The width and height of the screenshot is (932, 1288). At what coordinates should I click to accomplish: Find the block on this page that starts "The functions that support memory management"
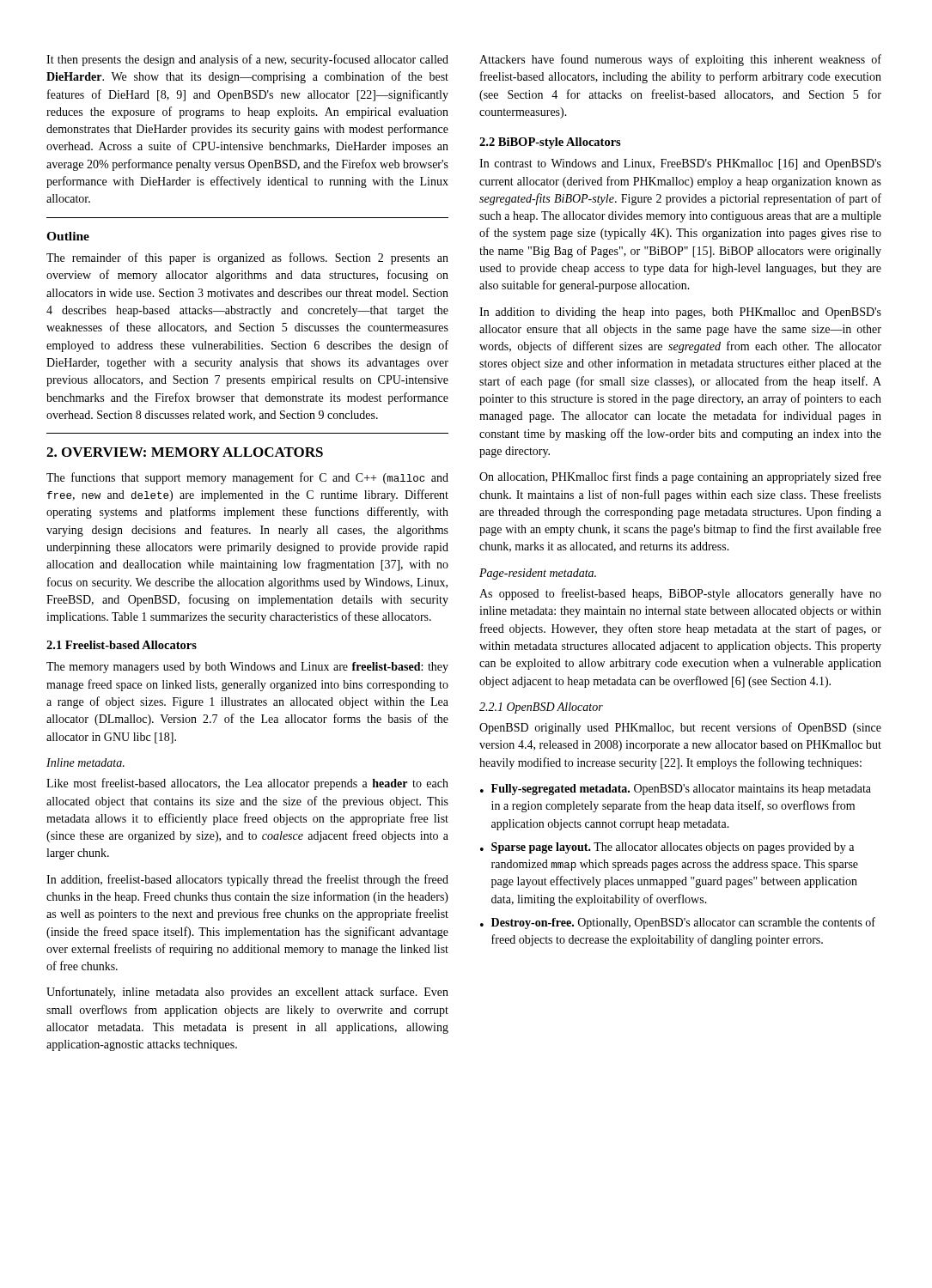click(x=247, y=548)
